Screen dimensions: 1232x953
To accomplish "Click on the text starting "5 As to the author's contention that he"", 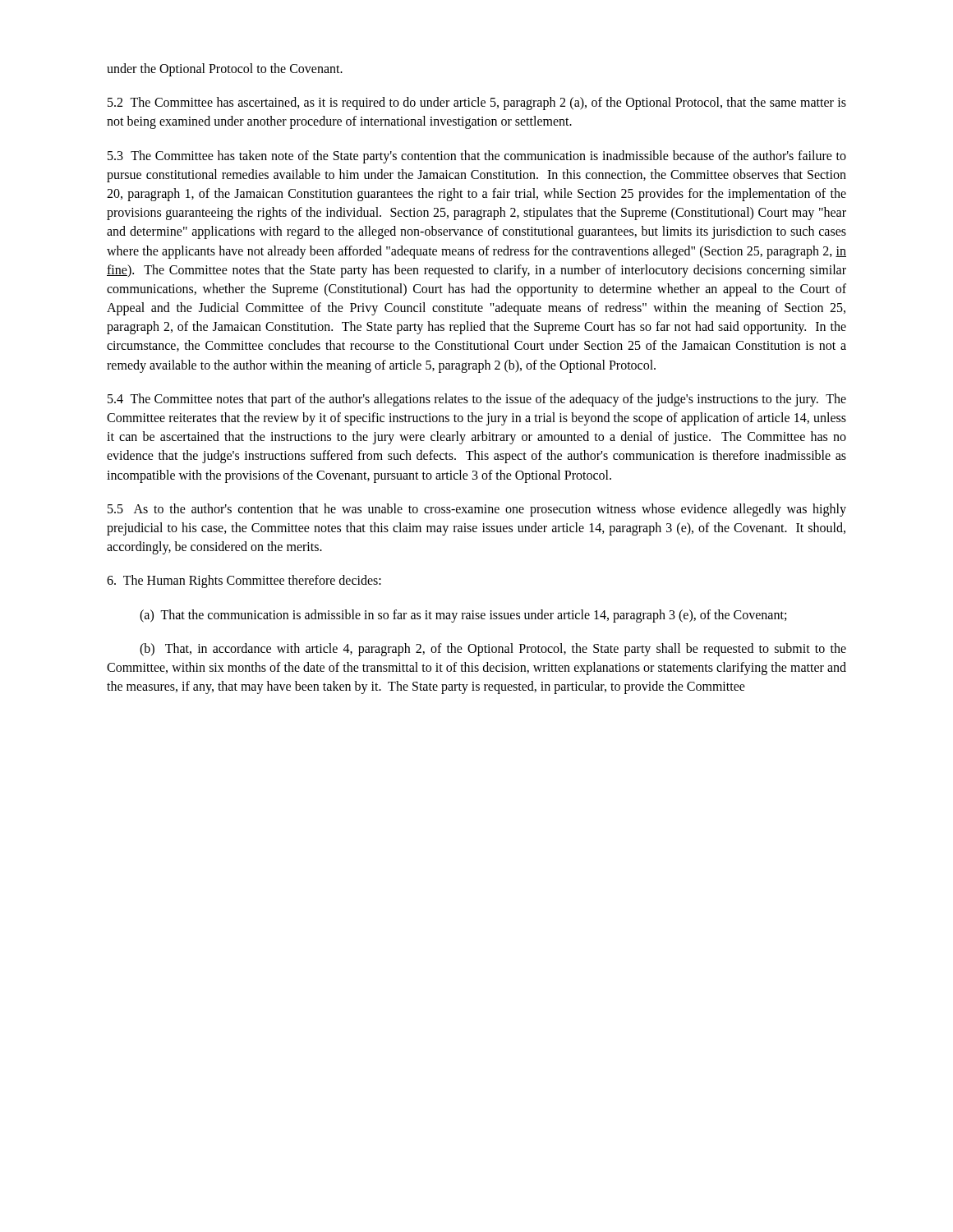I will (x=476, y=528).
